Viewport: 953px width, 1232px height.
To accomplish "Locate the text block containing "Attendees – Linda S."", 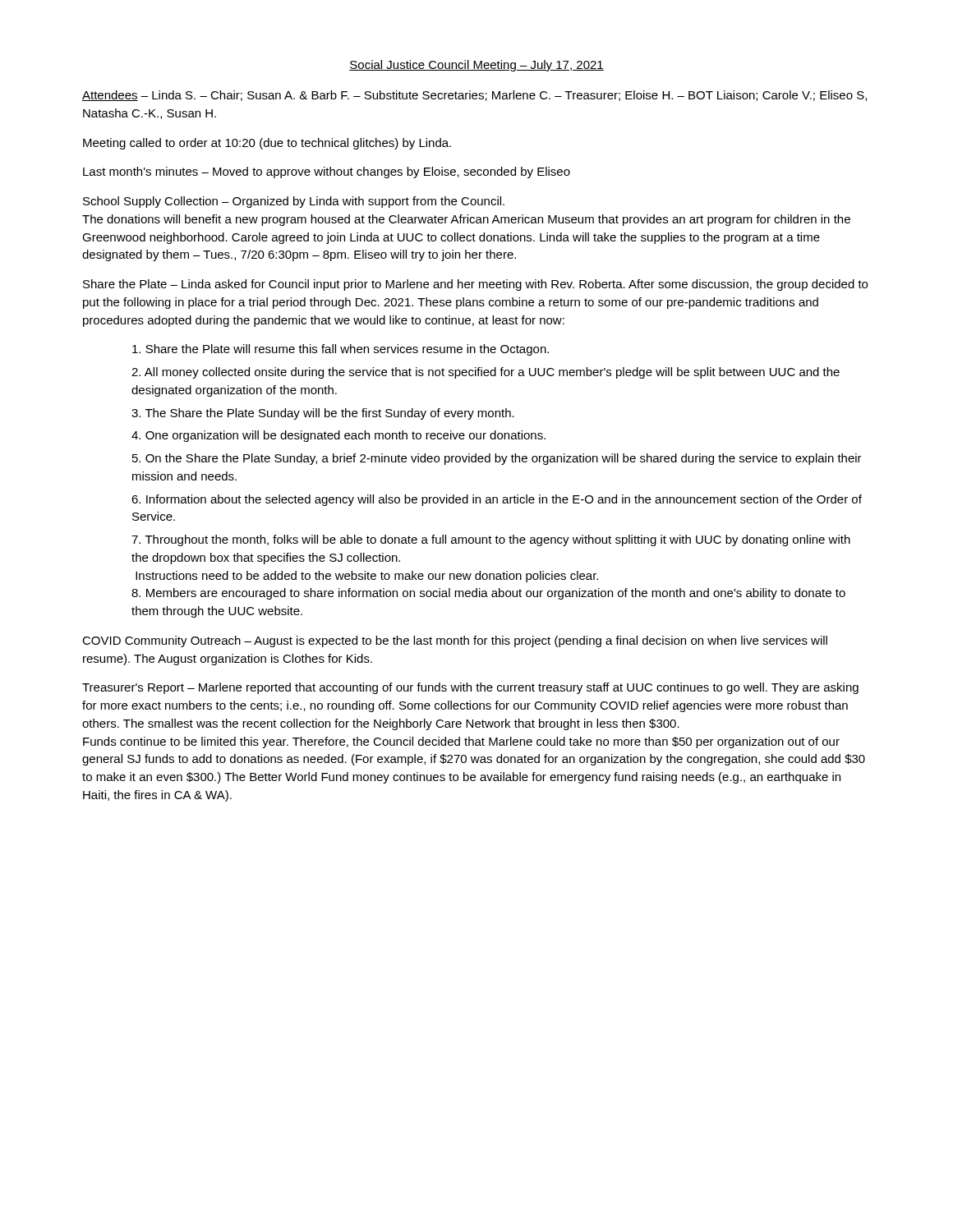I will click(475, 104).
